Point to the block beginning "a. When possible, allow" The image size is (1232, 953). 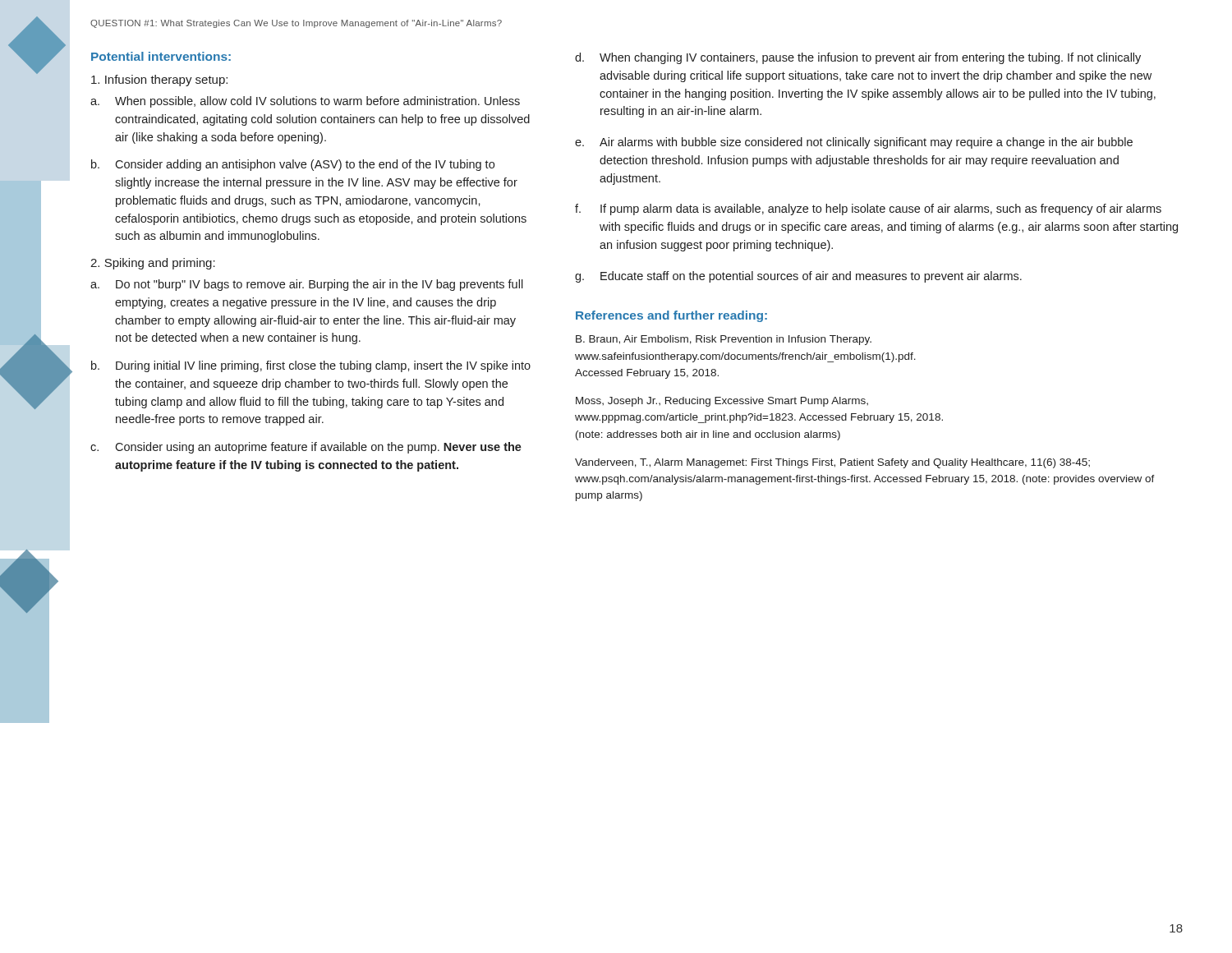[310, 118]
